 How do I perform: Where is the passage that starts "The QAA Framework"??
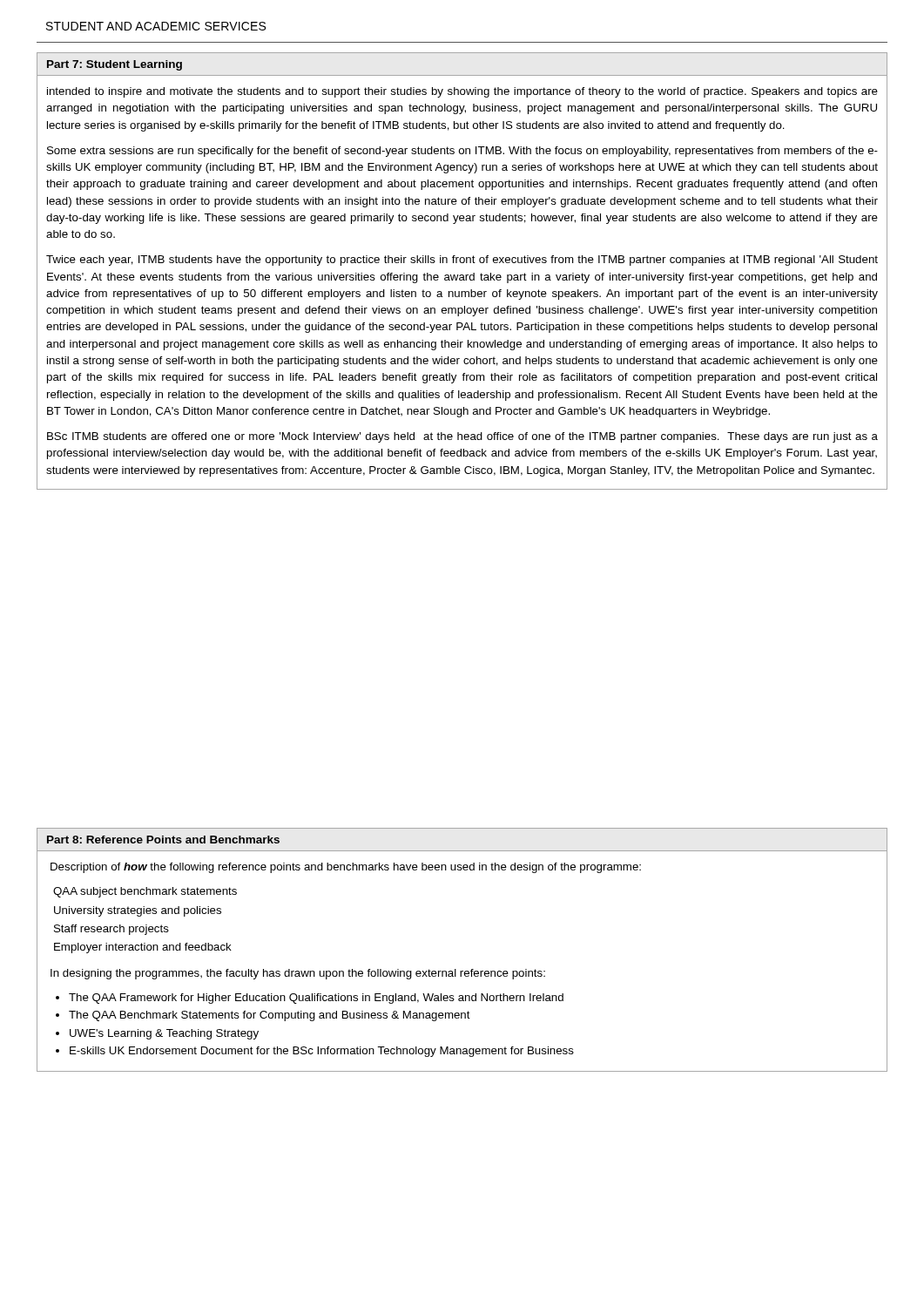click(316, 997)
